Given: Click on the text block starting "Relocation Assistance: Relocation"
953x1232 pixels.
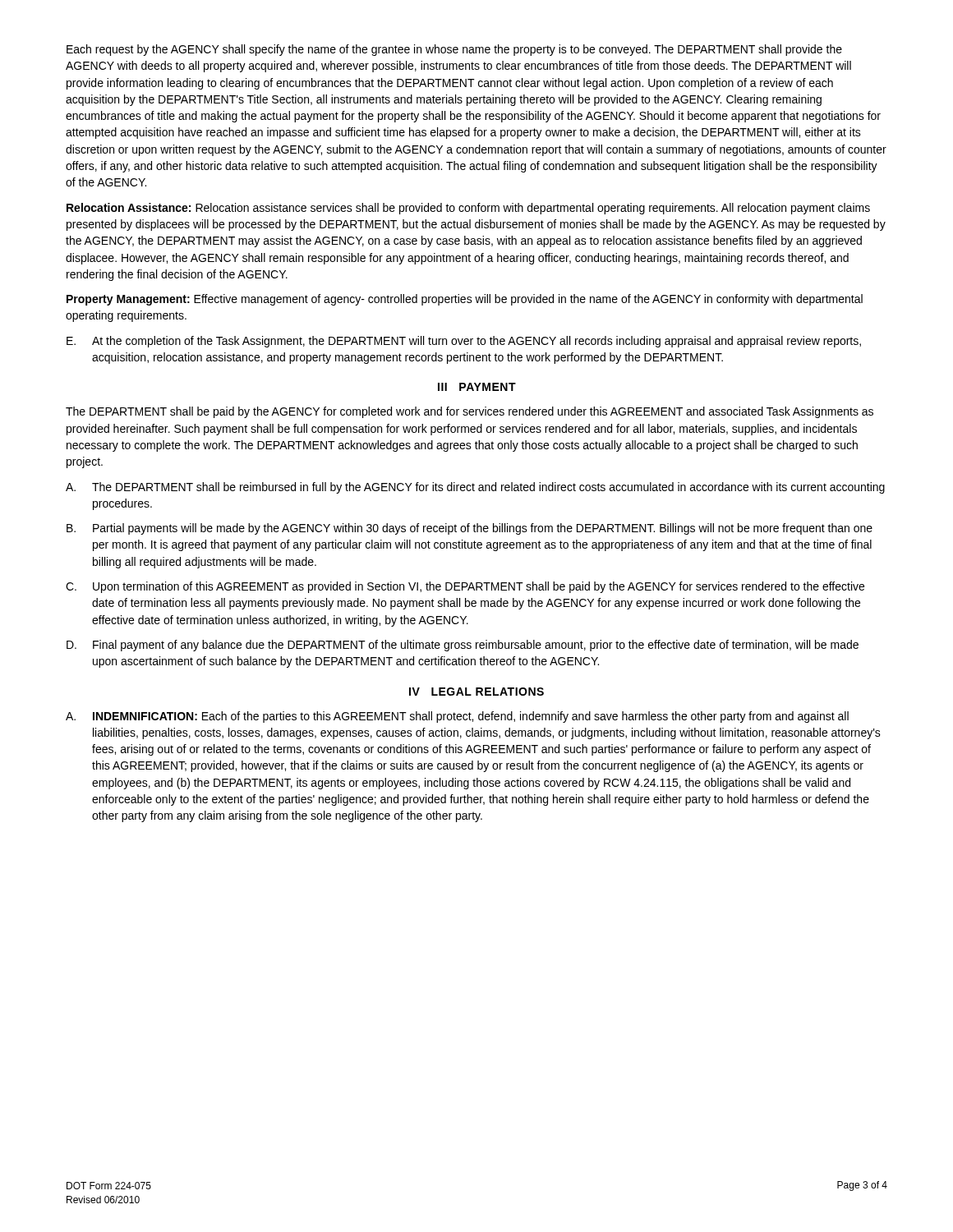Looking at the screenshot, I should pyautogui.click(x=476, y=241).
